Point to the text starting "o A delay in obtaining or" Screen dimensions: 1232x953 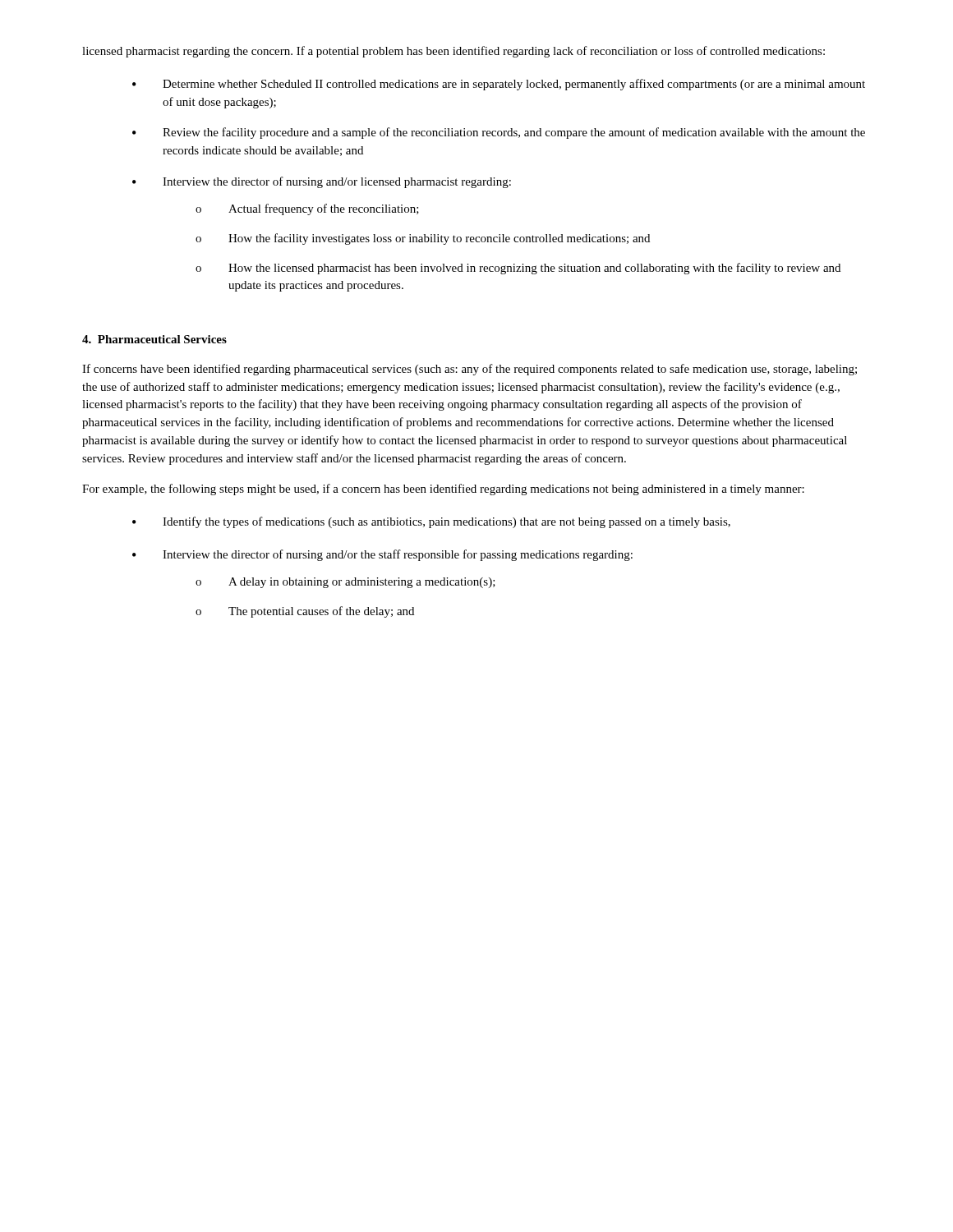point(346,582)
